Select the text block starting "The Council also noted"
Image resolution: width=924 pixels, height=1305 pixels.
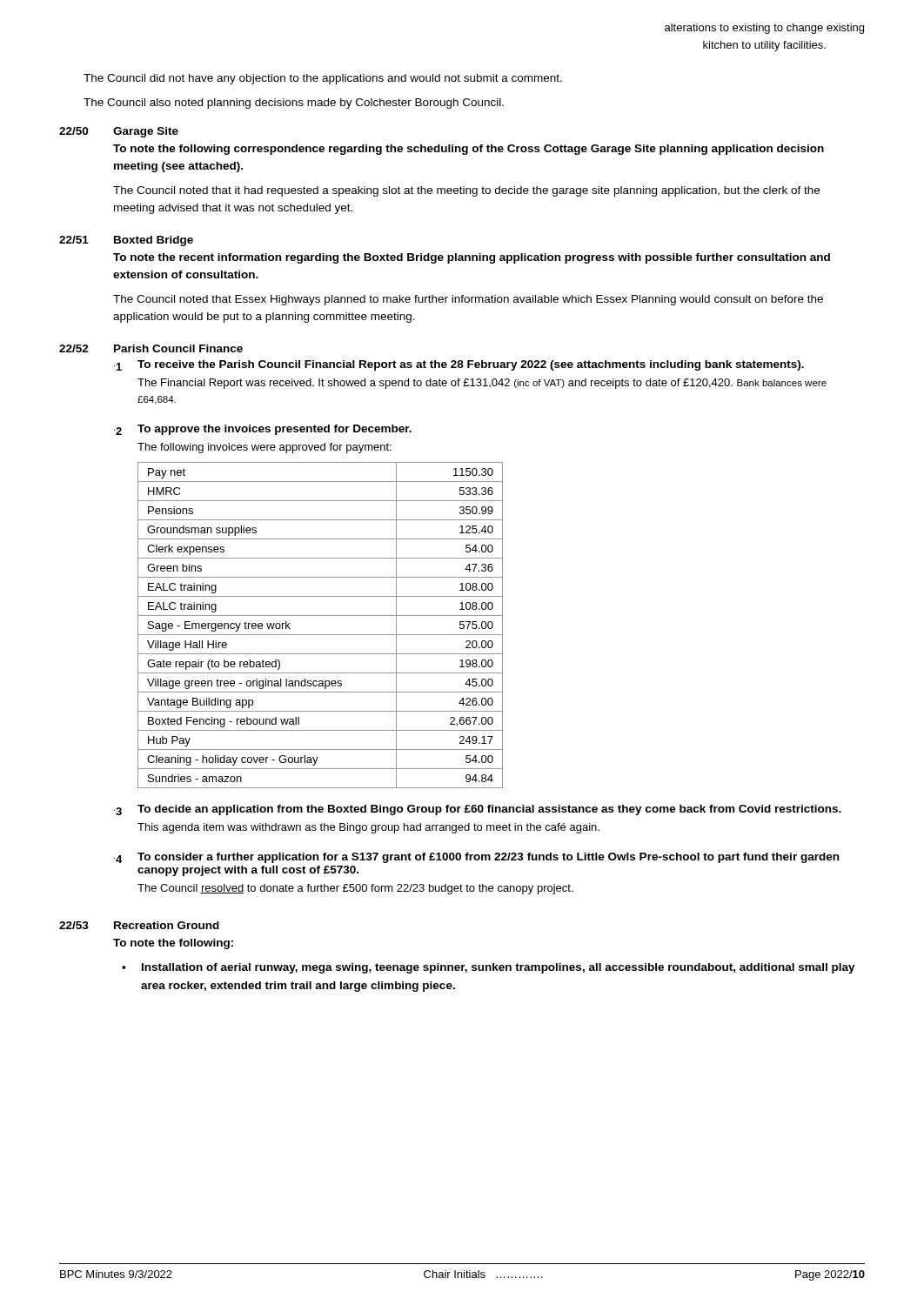coord(294,102)
